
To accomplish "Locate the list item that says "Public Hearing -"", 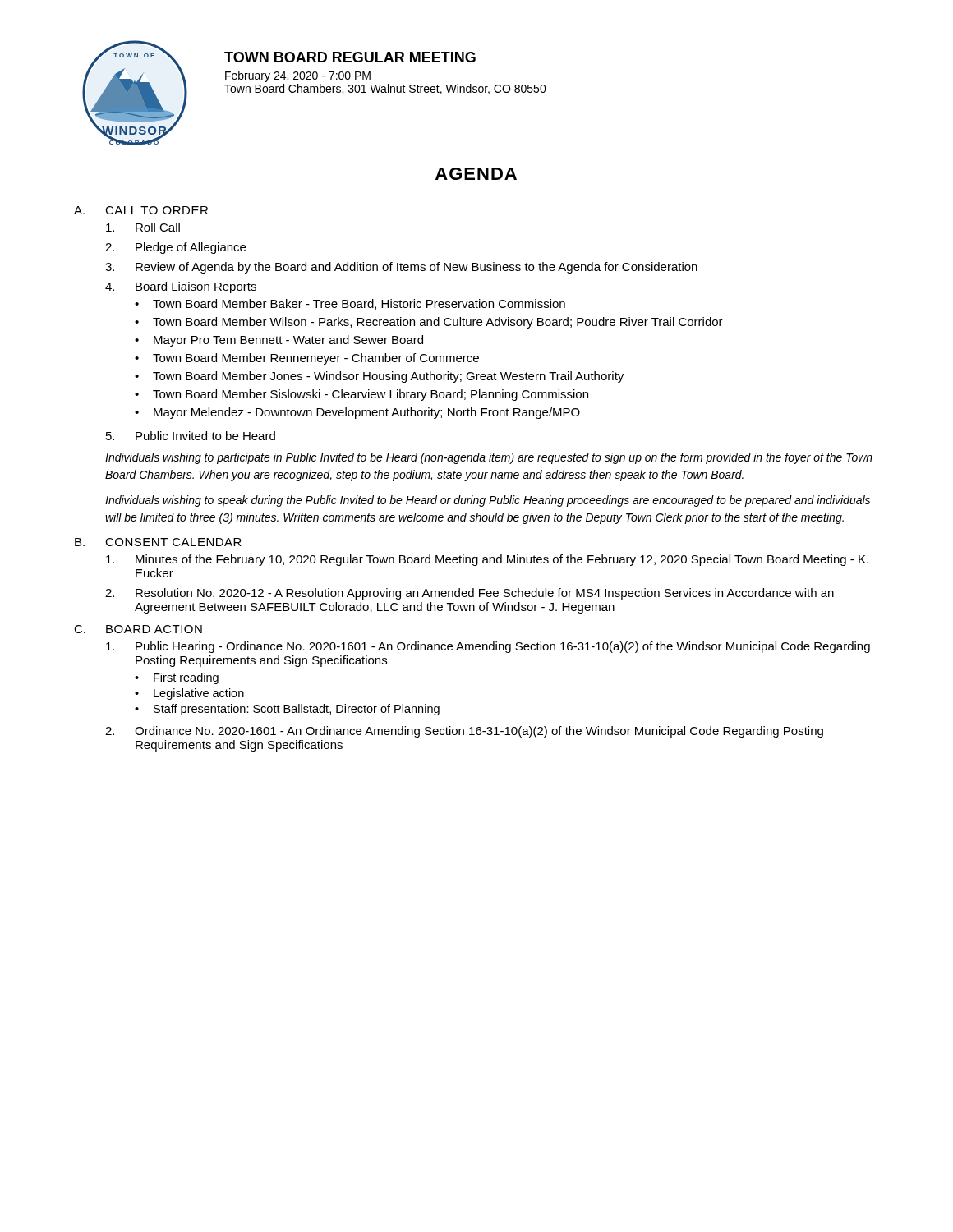I will point(488,647).
